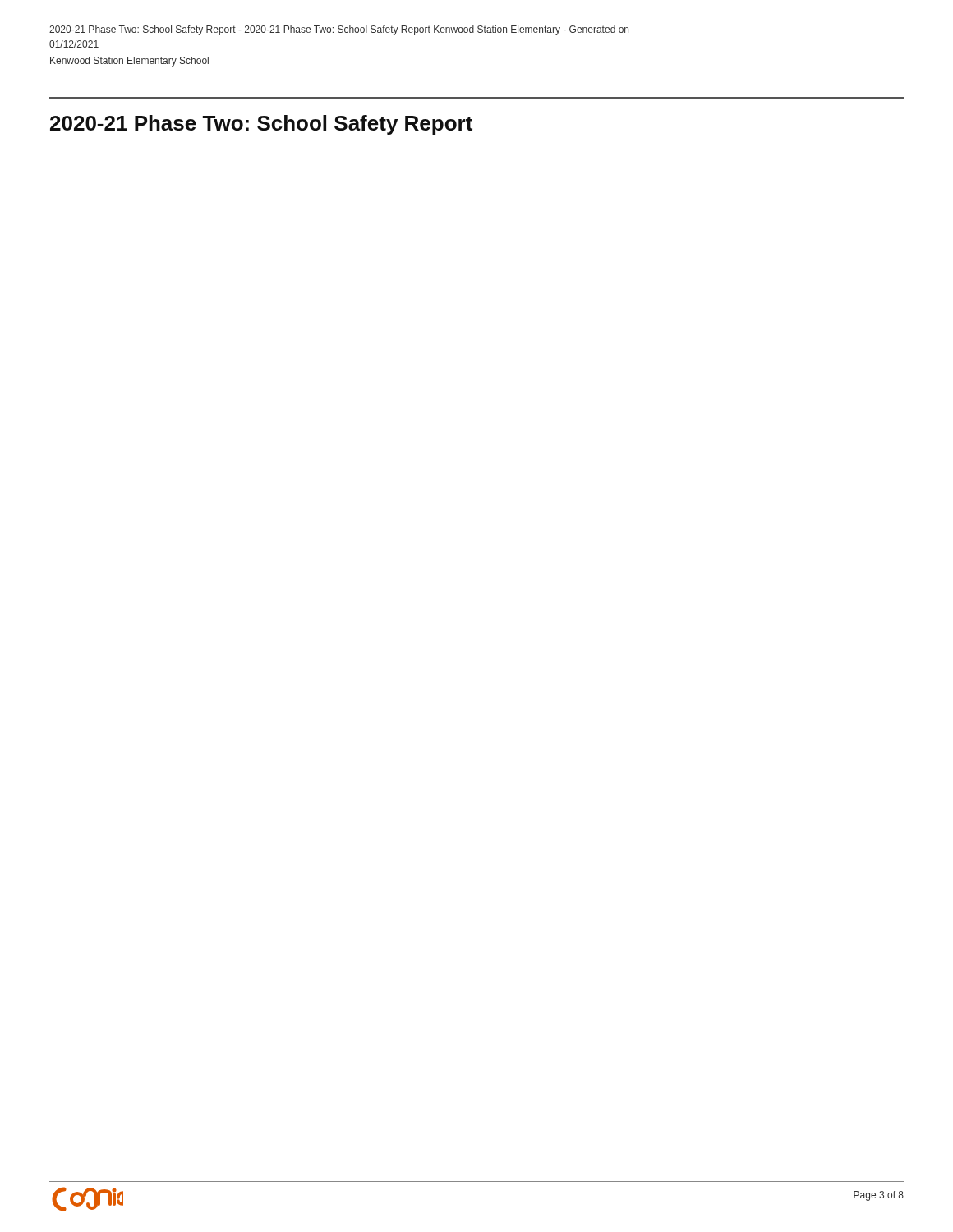Select the title
The image size is (953, 1232).
pos(261,123)
